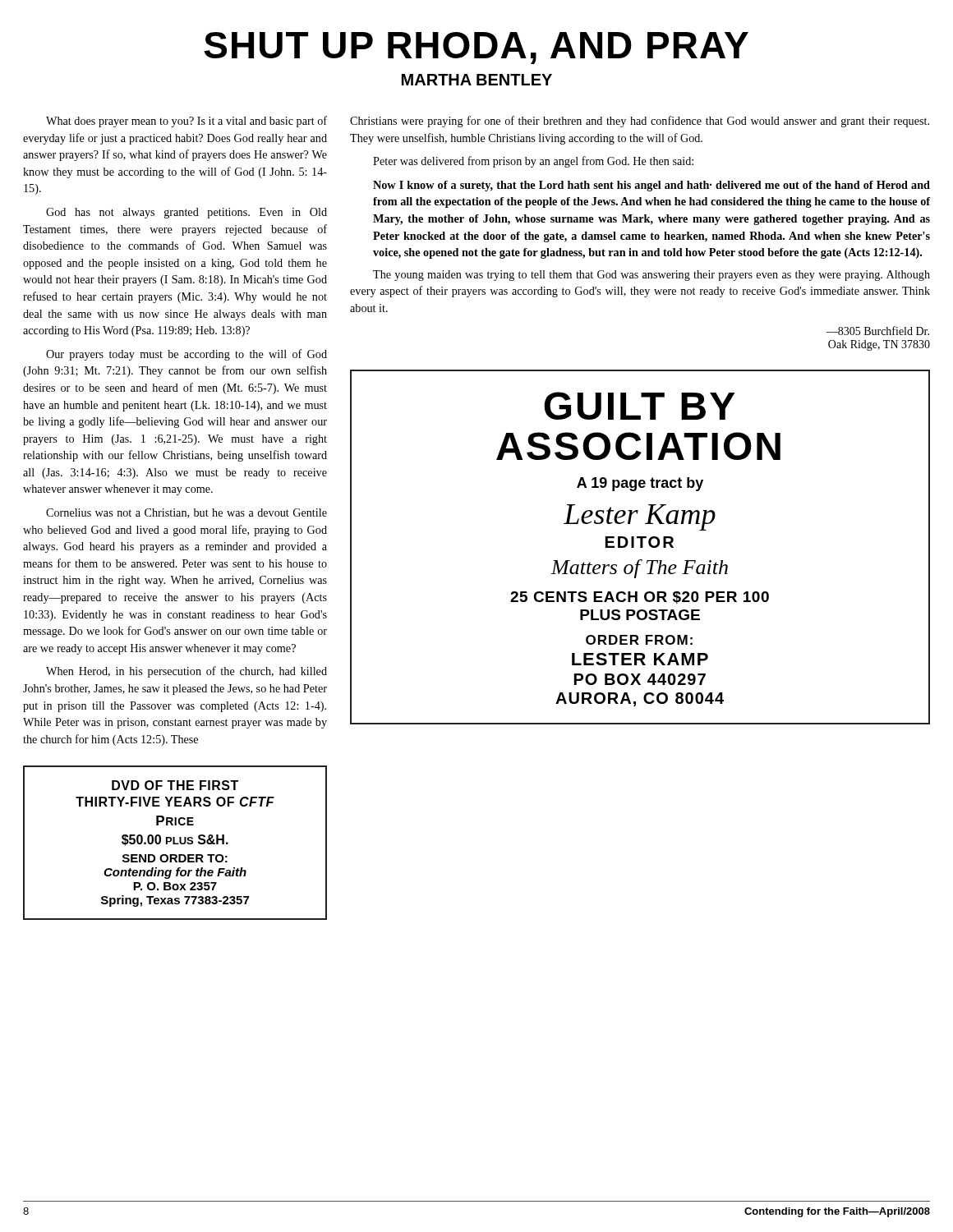Find the block starting "Christians were praying"
Viewport: 953px width, 1232px height.
[x=640, y=129]
